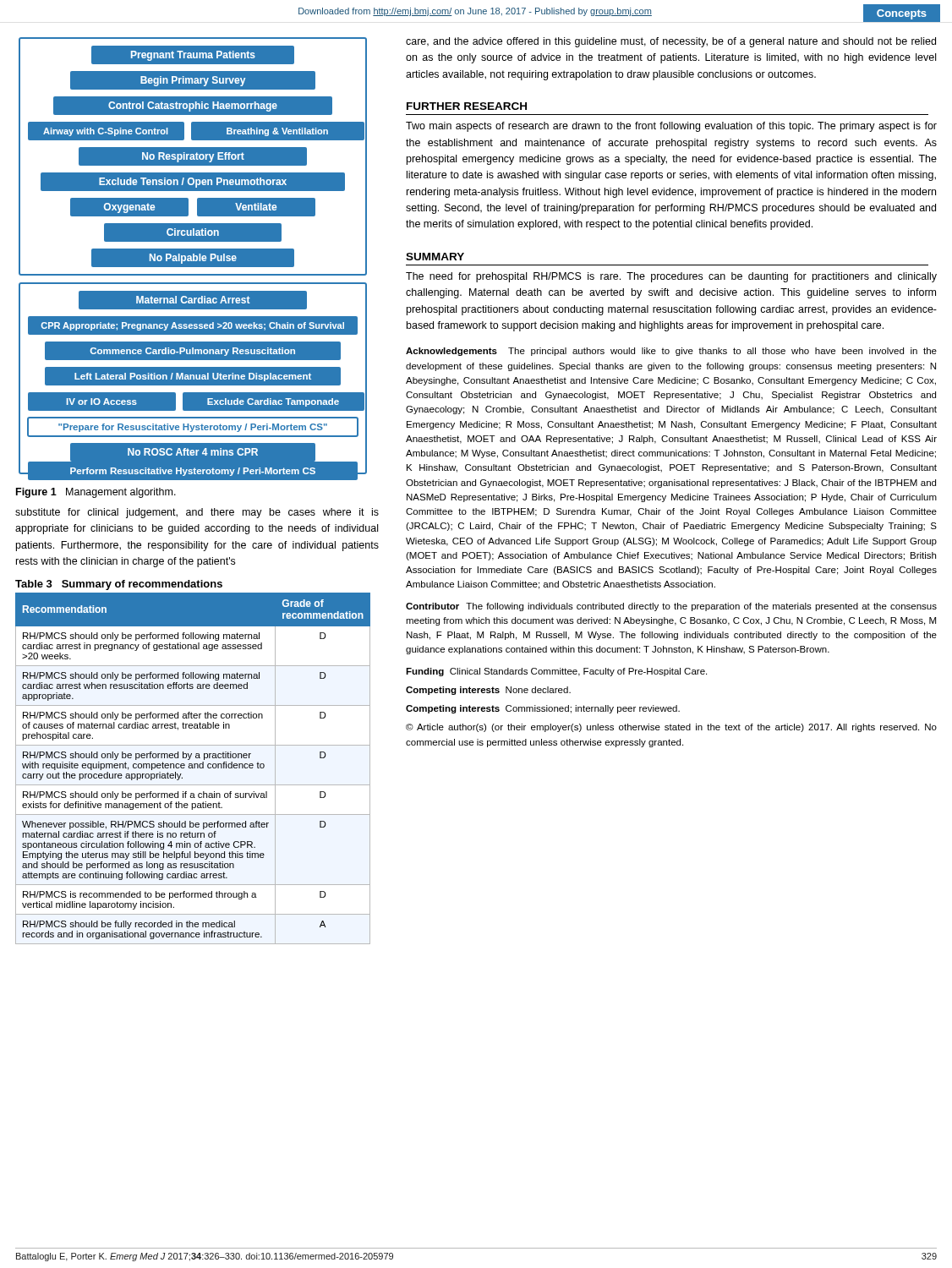Locate the block of text that opens with "care, and the advice"

pos(671,58)
